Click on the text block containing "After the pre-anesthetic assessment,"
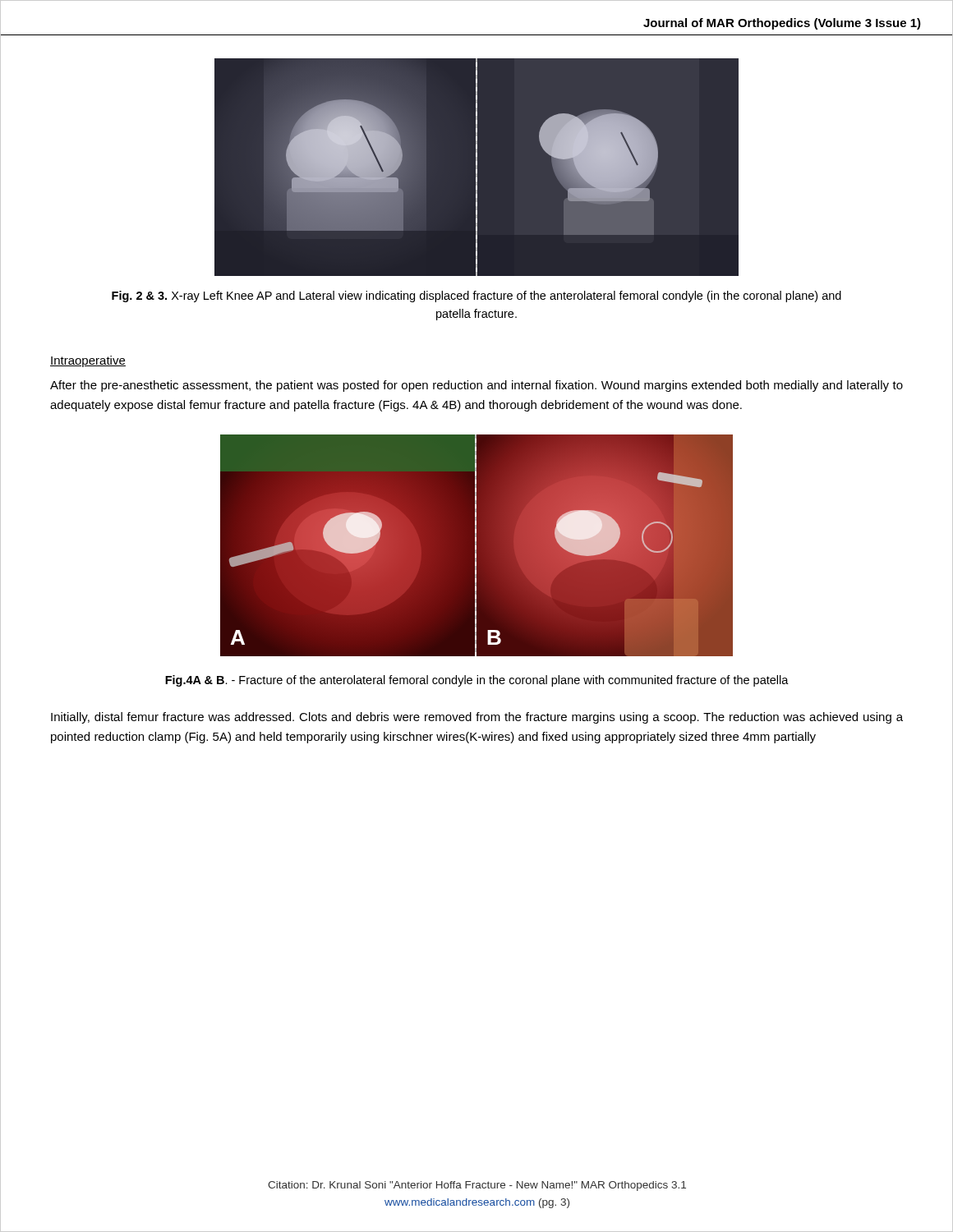953x1232 pixels. (x=476, y=394)
